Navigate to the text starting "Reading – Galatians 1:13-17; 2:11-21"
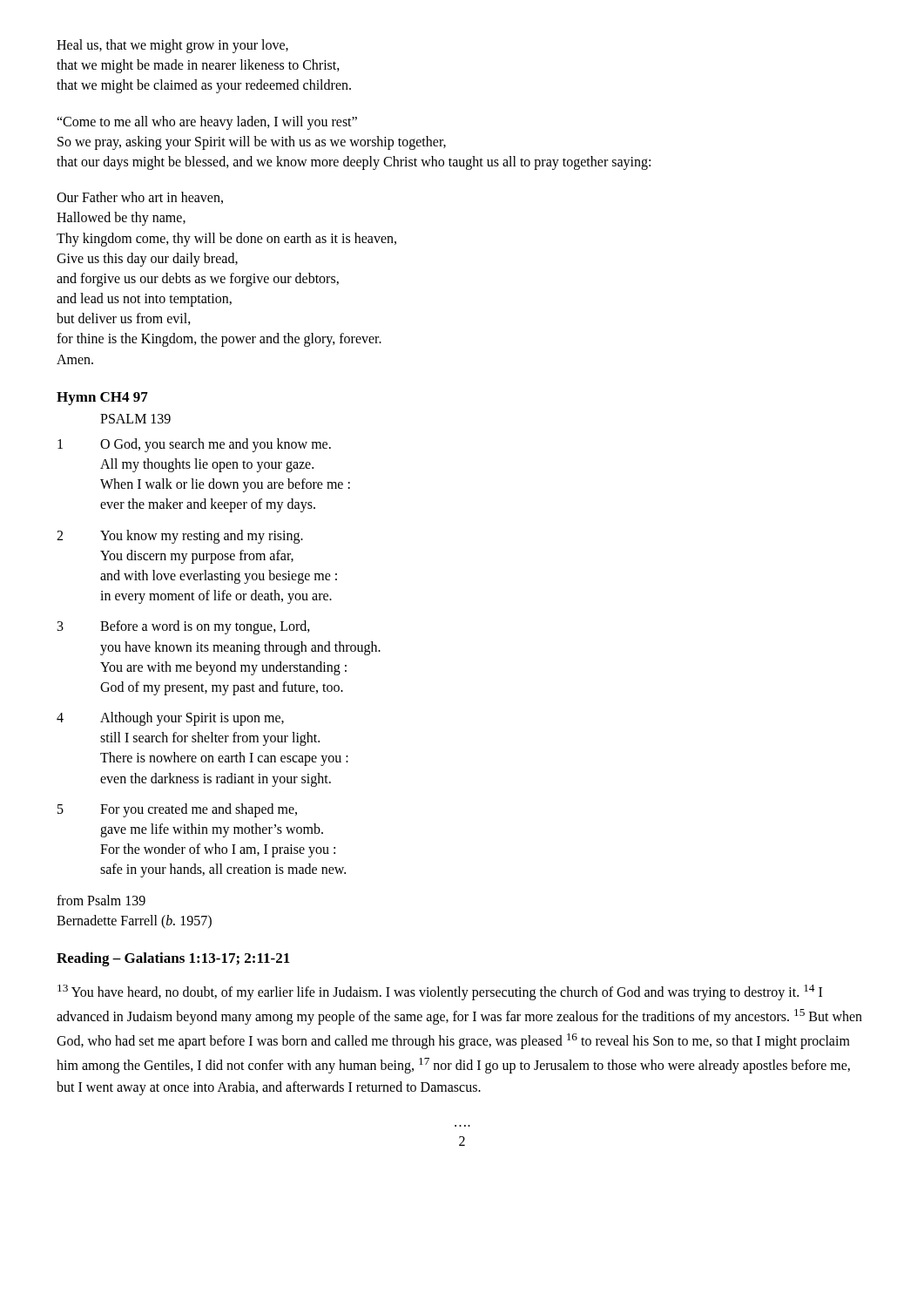Viewport: 924px width, 1307px height. pos(173,958)
